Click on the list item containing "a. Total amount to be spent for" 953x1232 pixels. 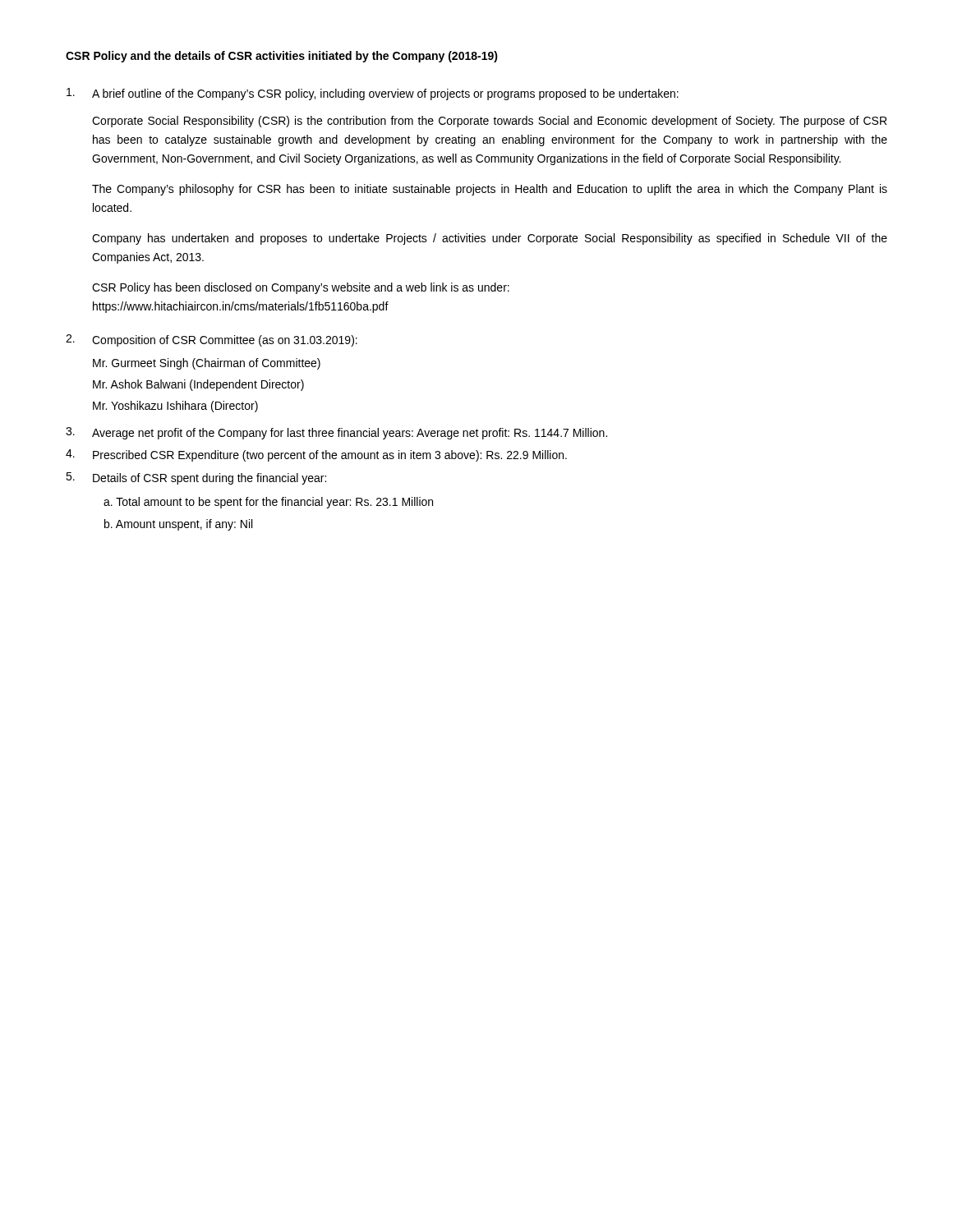[x=269, y=502]
